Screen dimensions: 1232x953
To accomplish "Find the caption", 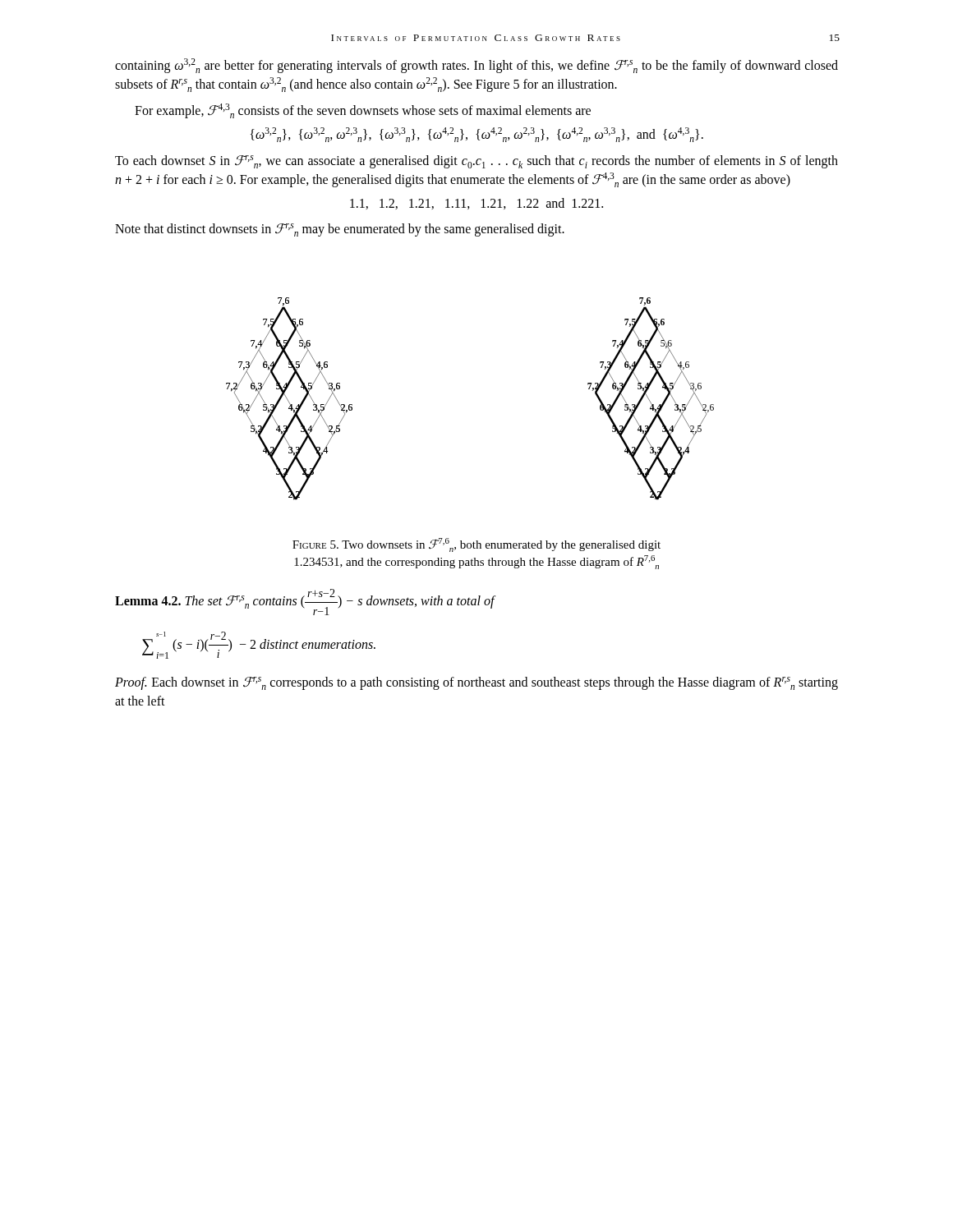I will coord(476,554).
